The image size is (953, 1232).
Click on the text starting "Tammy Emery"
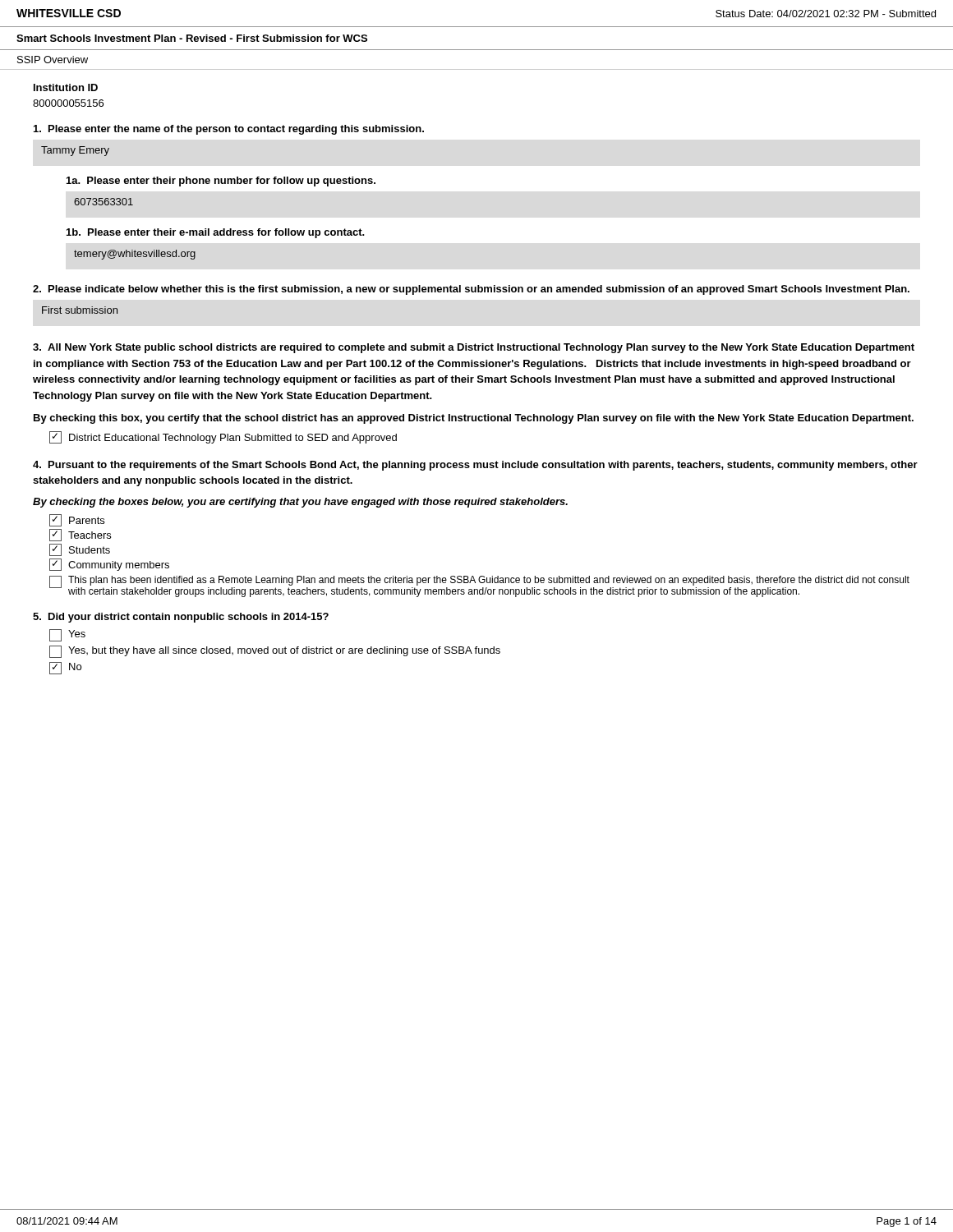pyautogui.click(x=75, y=150)
